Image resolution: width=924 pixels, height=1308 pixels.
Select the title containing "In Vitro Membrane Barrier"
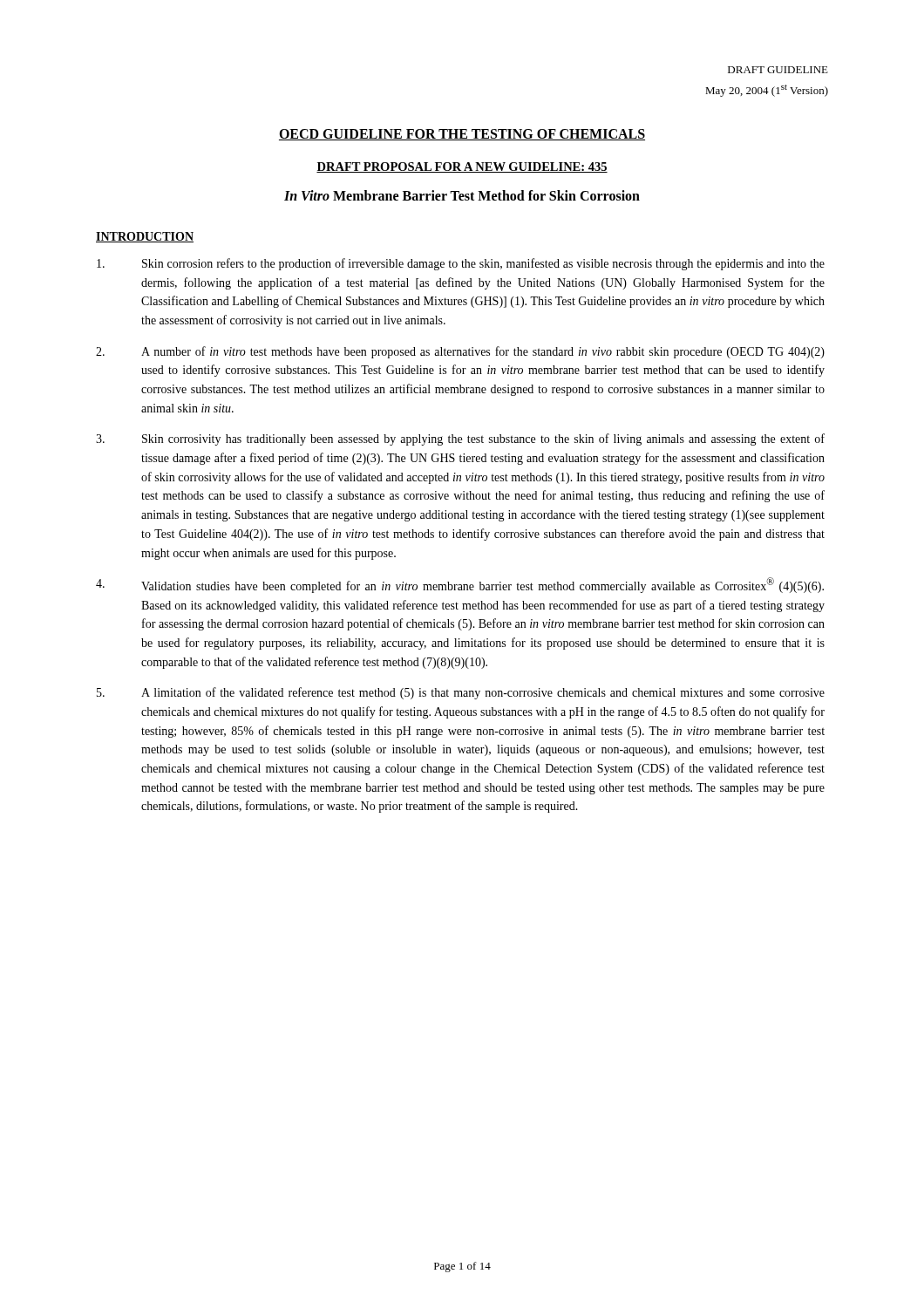pyautogui.click(x=462, y=196)
